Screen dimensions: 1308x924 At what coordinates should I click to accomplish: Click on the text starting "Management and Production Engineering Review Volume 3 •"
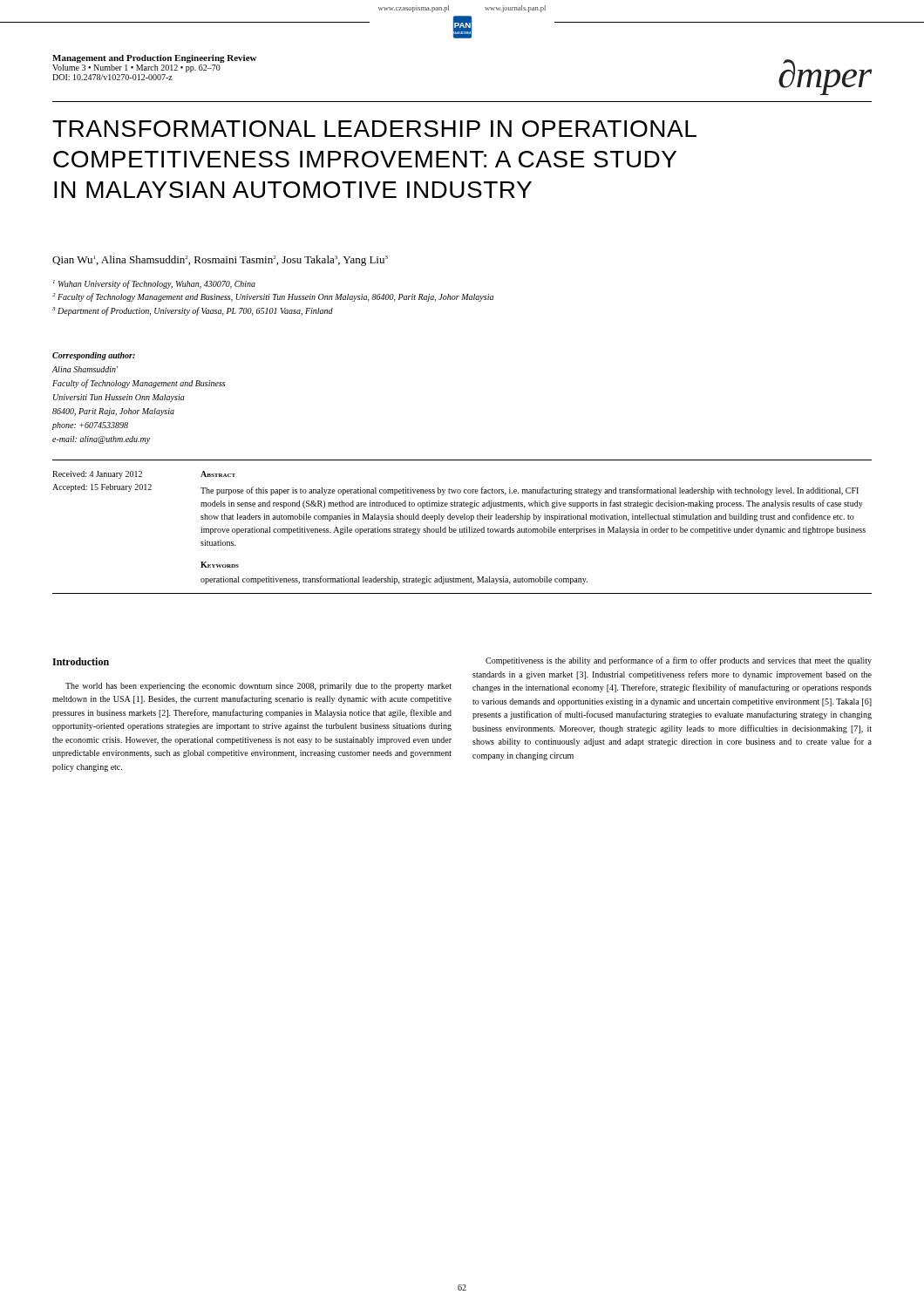pos(154,67)
